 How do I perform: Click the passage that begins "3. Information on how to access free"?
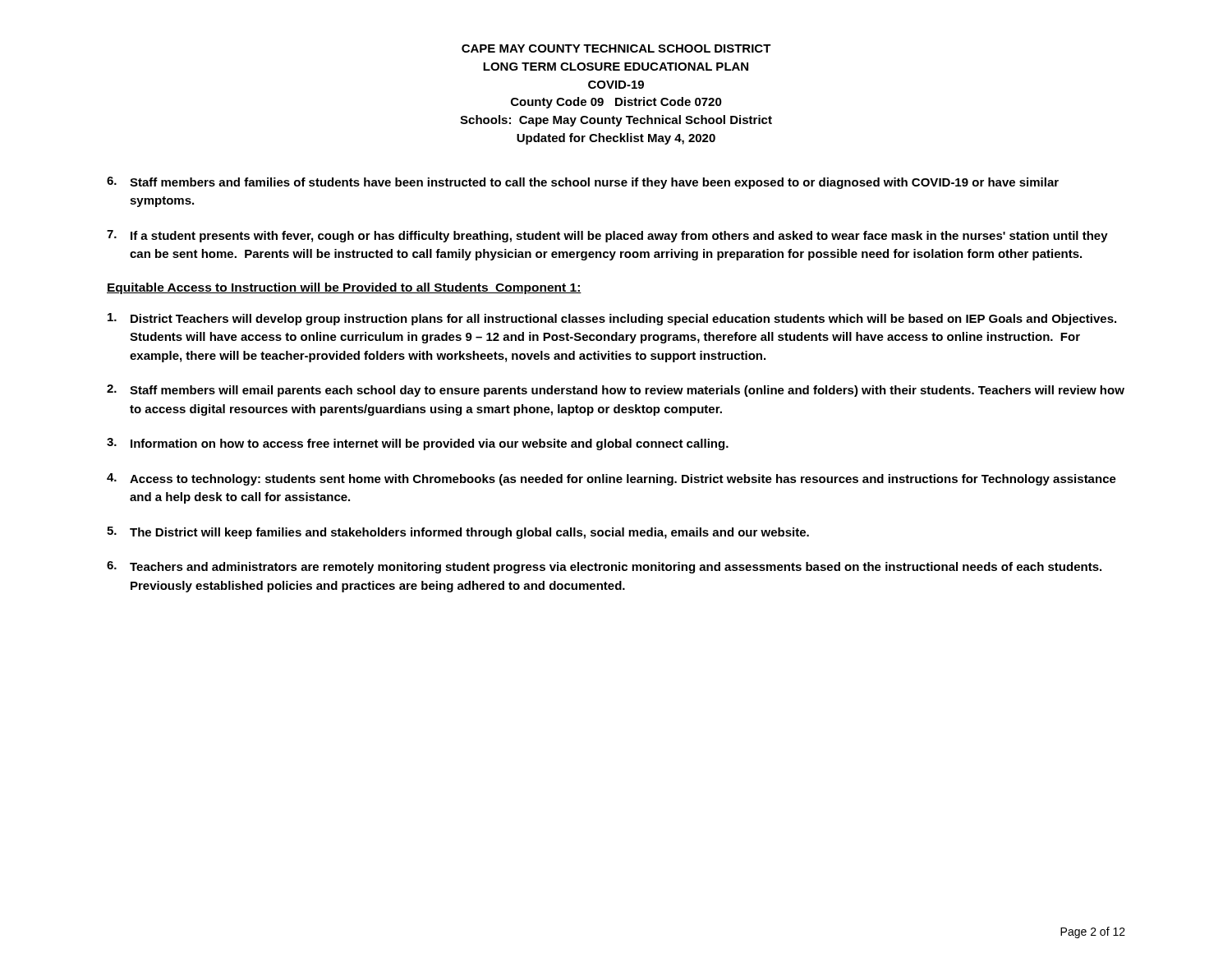point(418,444)
